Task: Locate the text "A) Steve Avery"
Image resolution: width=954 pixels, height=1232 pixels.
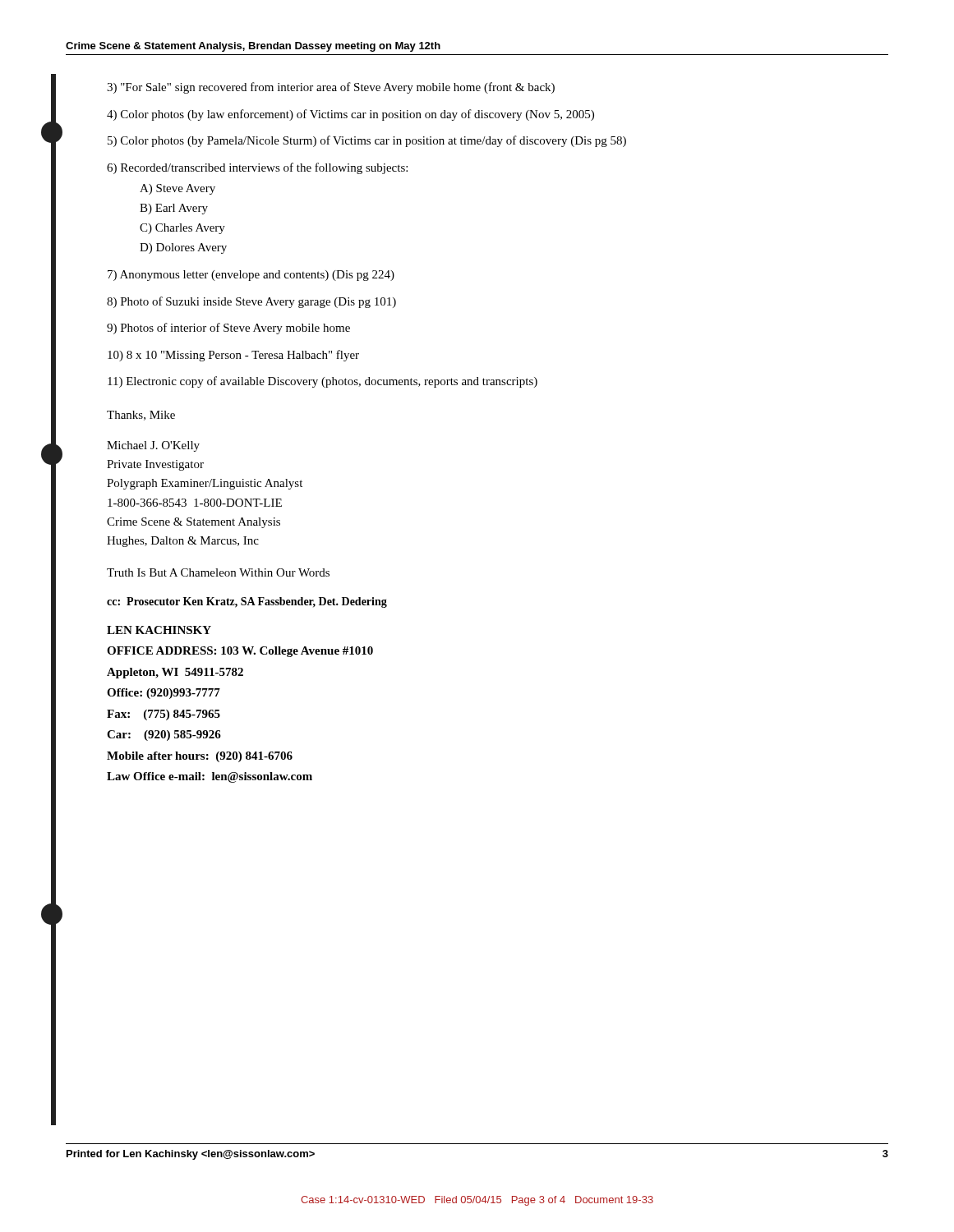Action: pos(178,188)
